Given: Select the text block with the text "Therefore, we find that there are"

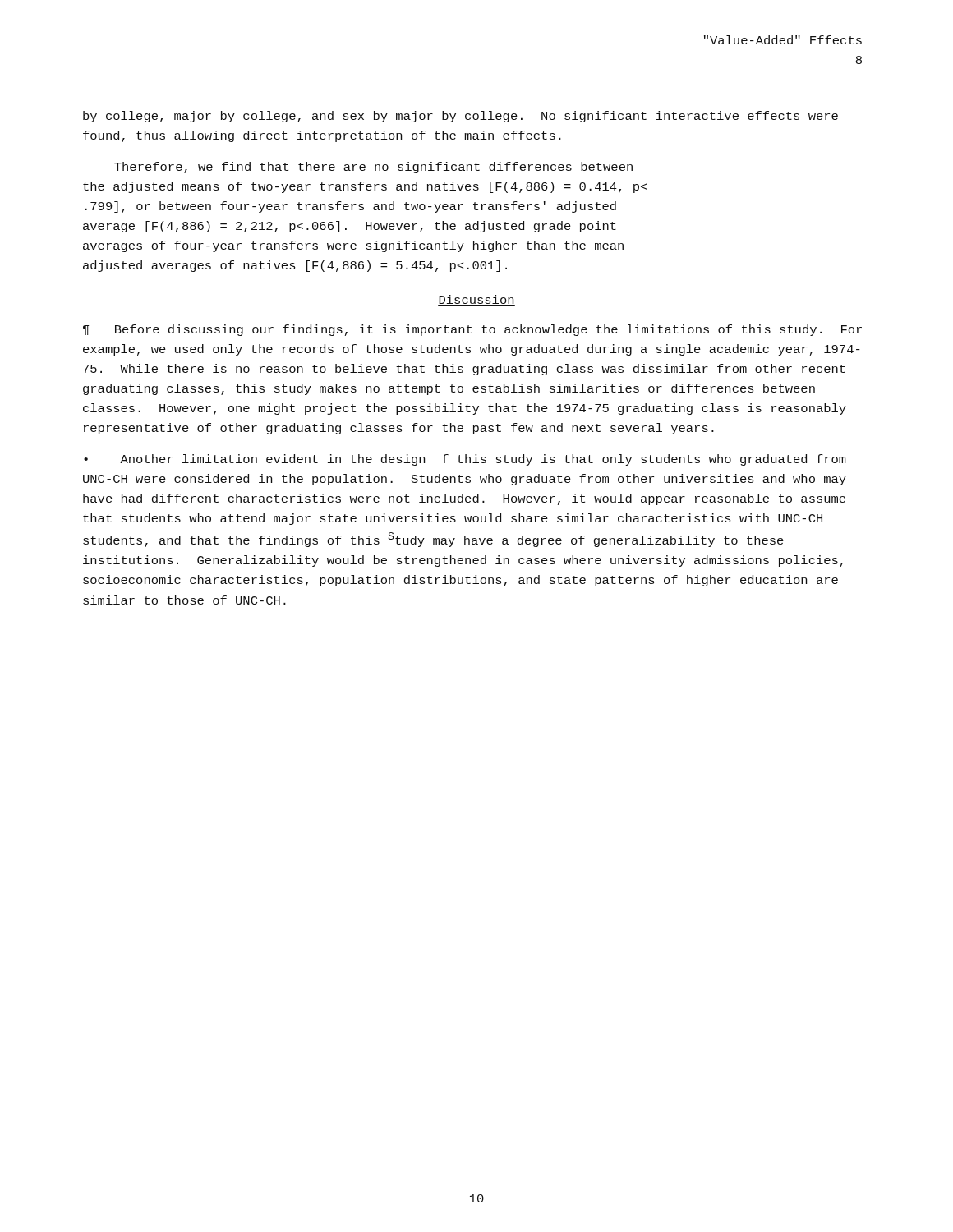Looking at the screenshot, I should tap(476, 216).
